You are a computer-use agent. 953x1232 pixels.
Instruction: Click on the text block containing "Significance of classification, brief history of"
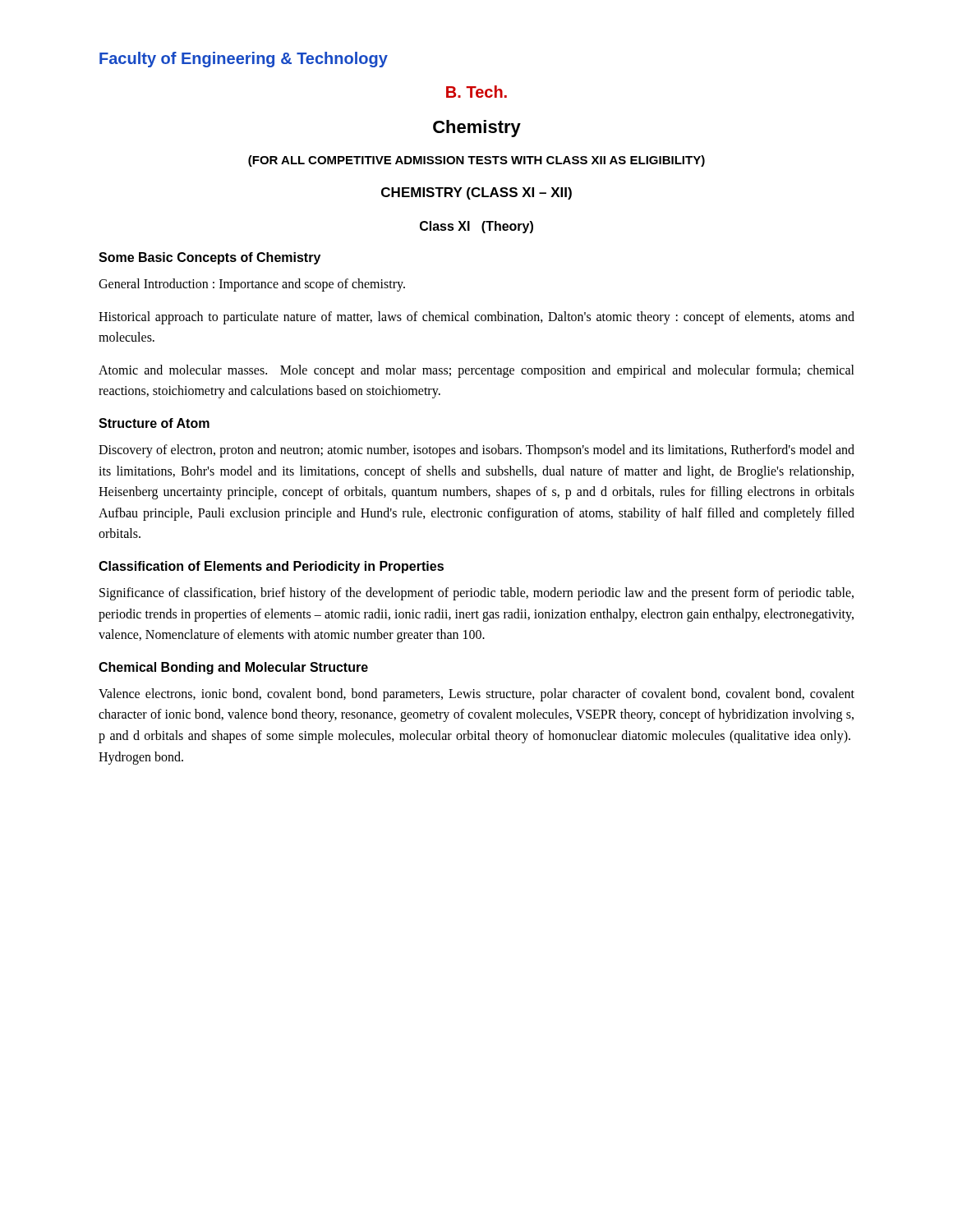[x=476, y=614]
